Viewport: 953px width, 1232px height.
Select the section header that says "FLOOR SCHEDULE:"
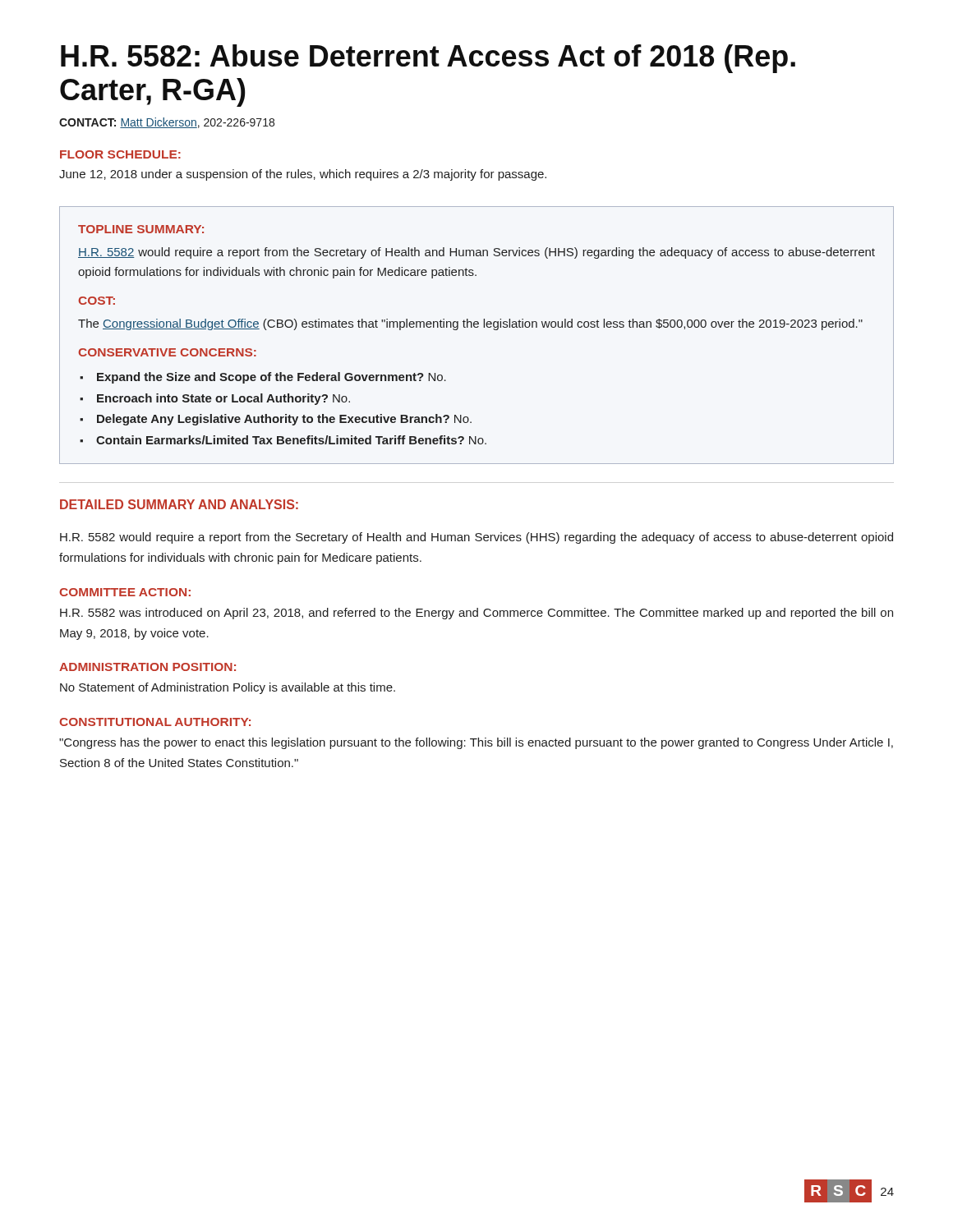point(120,154)
